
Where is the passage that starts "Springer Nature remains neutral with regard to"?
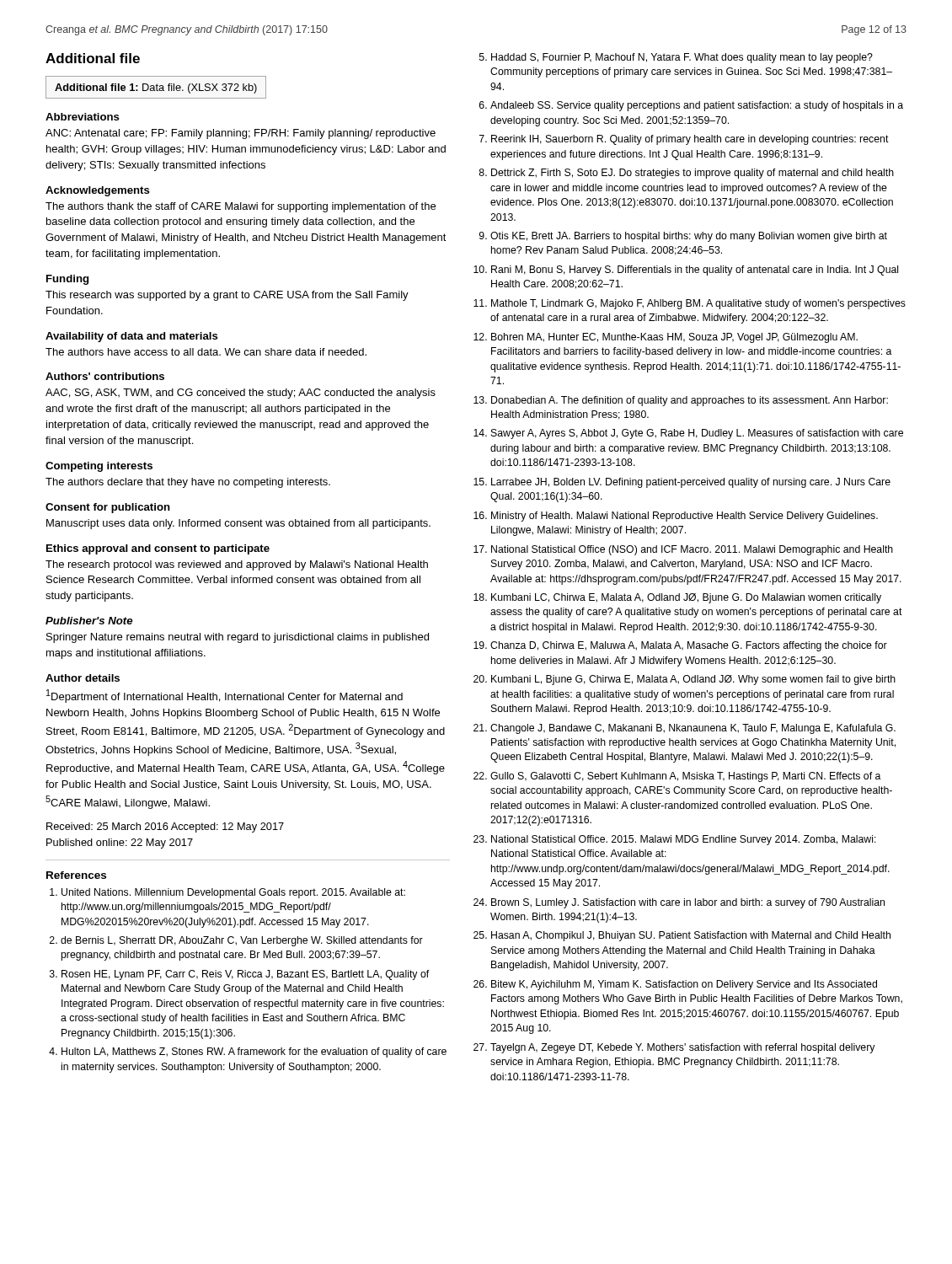[x=238, y=645]
